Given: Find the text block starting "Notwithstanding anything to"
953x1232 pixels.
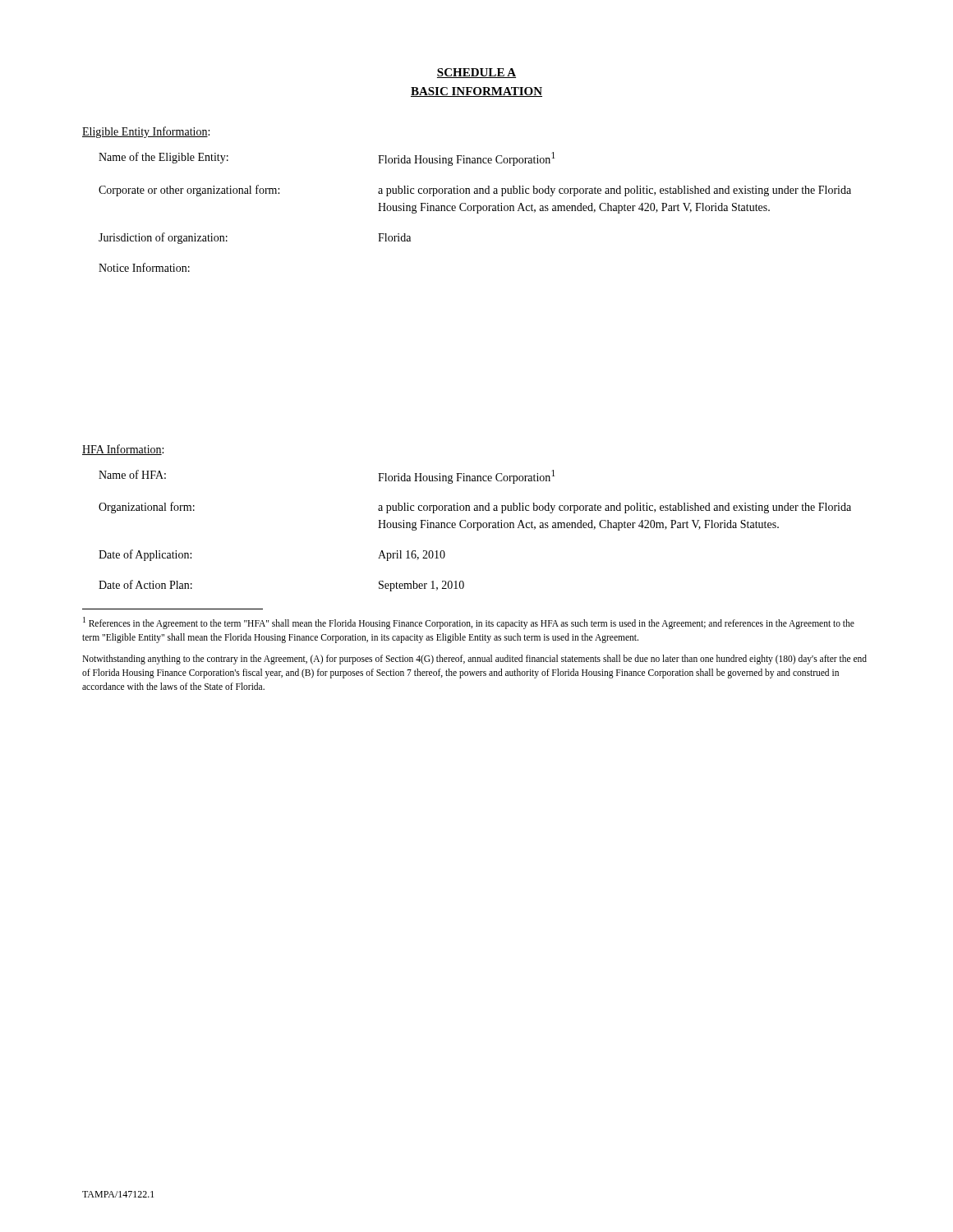Looking at the screenshot, I should pos(474,673).
